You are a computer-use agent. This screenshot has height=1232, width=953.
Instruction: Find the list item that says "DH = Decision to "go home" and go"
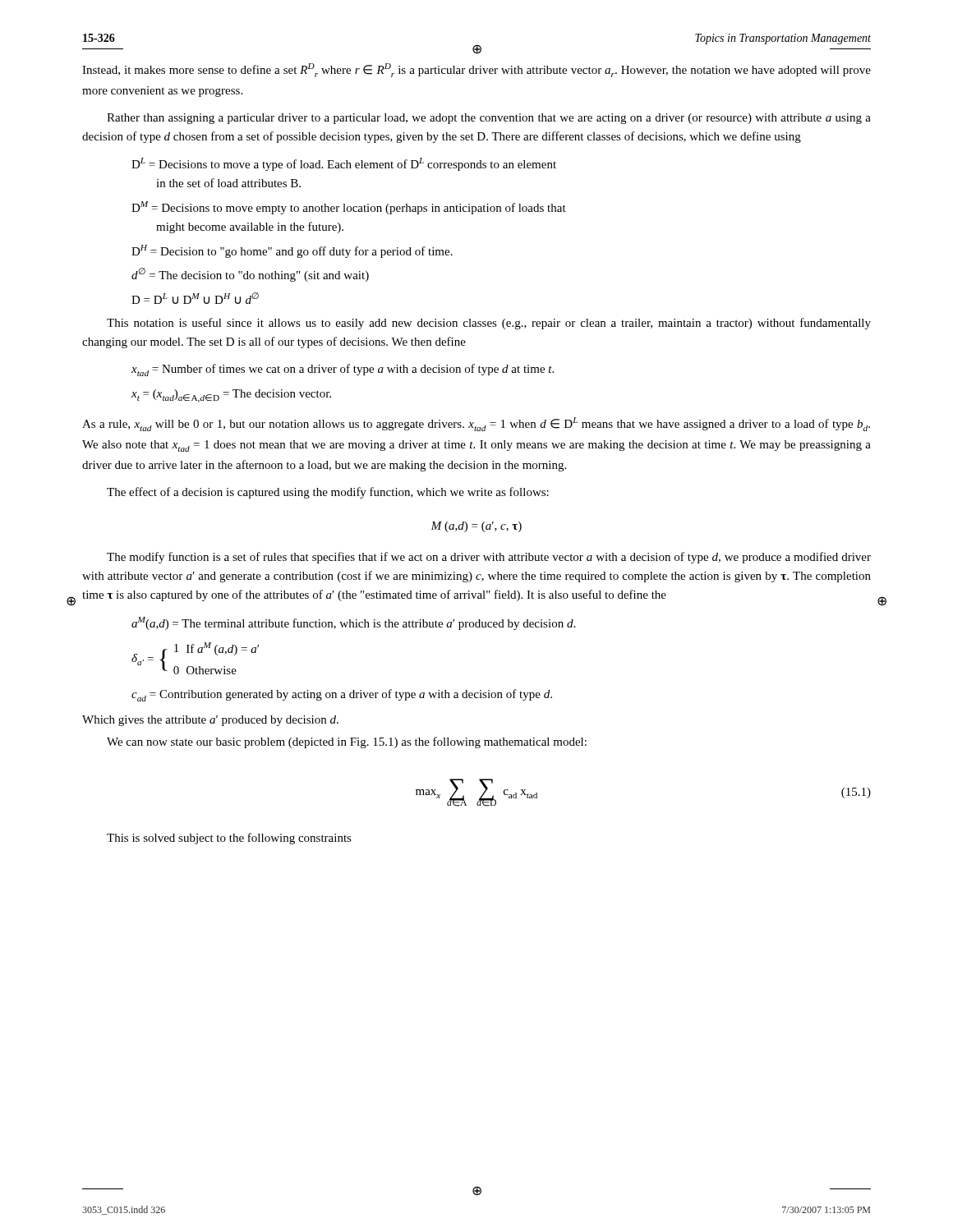pos(292,250)
